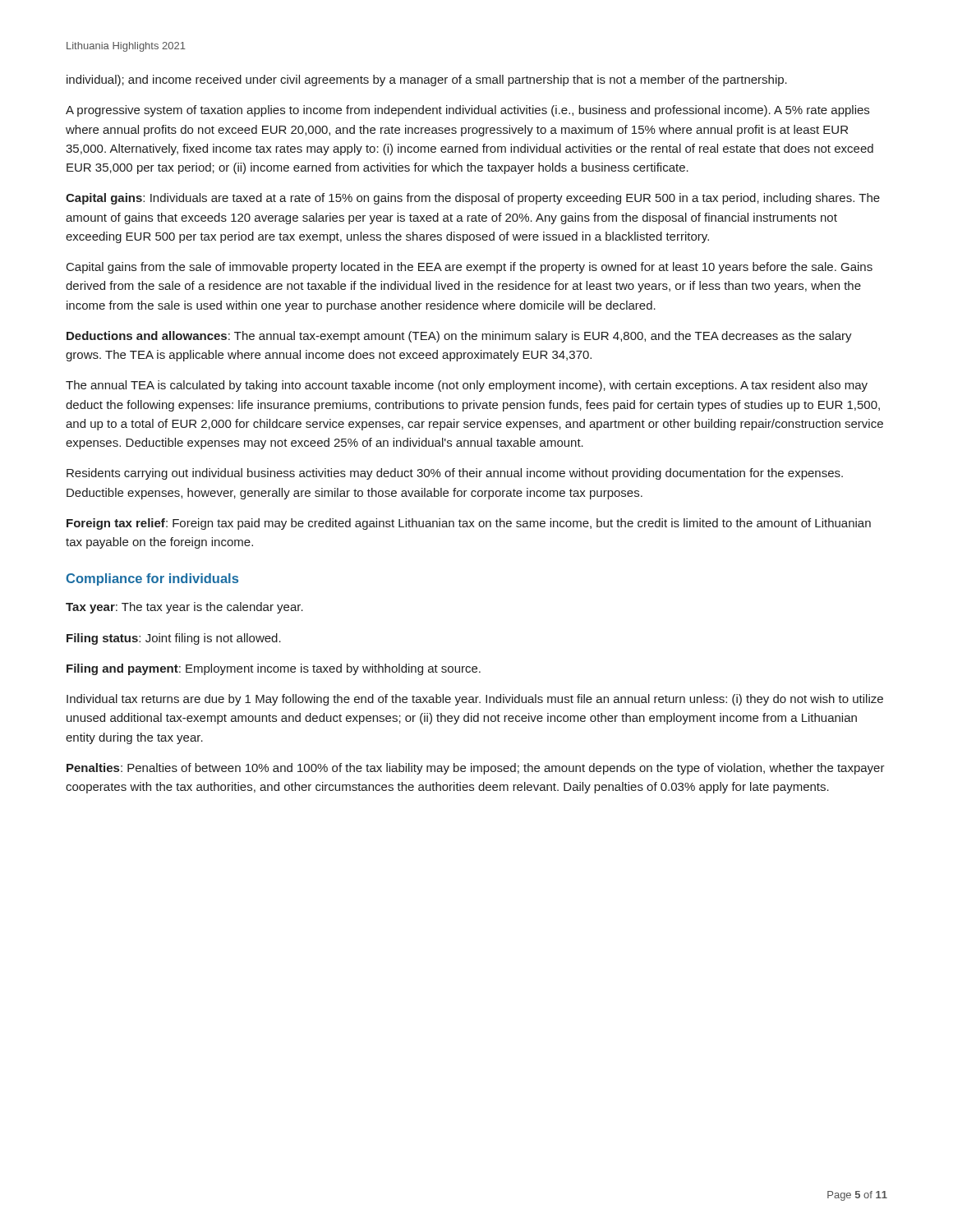
Task: Find the region starting "Capital gains: Individuals are taxed at"
Action: [476, 217]
